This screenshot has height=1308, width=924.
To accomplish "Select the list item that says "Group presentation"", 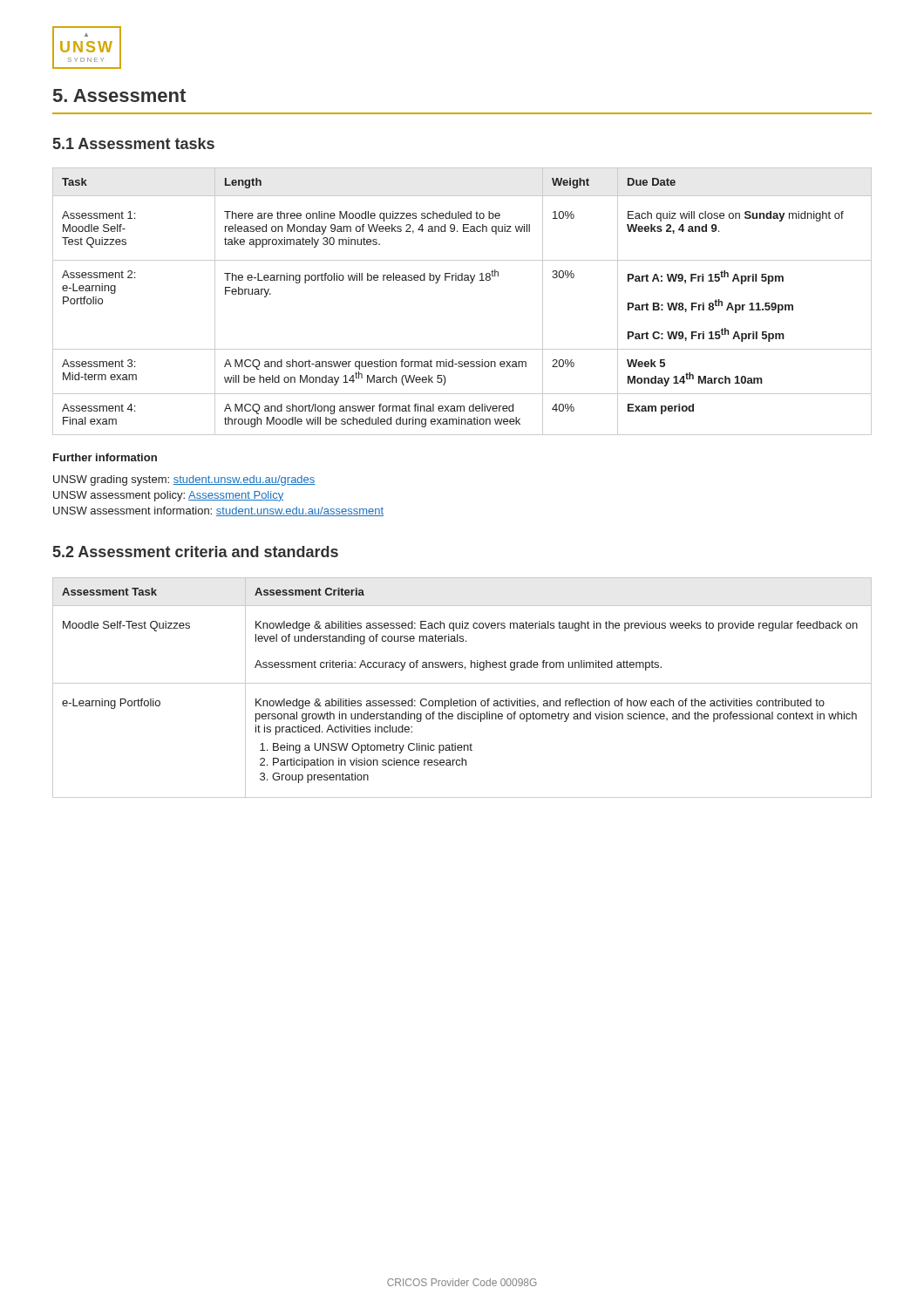I will tap(320, 776).
